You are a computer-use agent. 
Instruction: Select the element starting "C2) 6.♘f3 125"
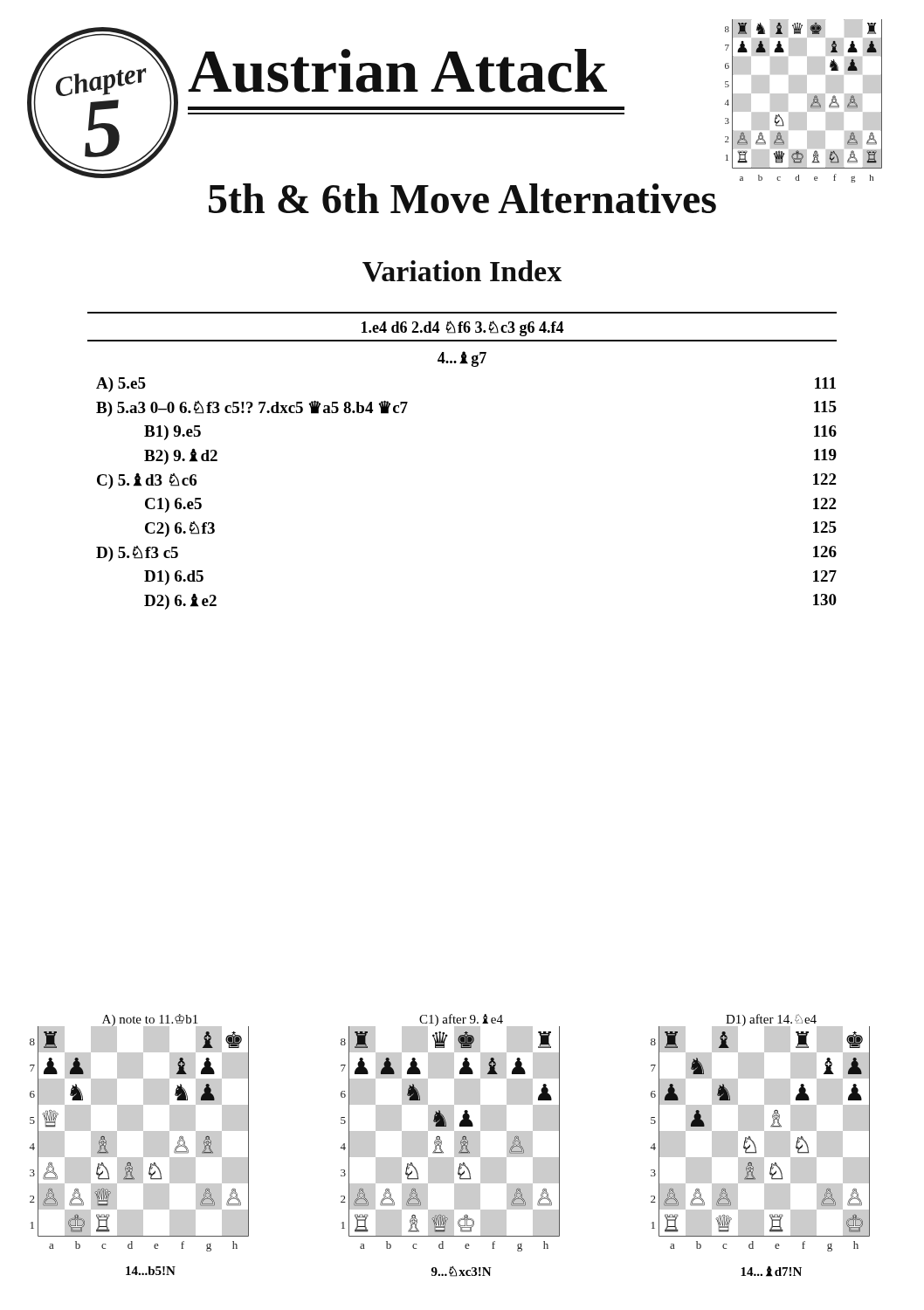click(x=178, y=528)
